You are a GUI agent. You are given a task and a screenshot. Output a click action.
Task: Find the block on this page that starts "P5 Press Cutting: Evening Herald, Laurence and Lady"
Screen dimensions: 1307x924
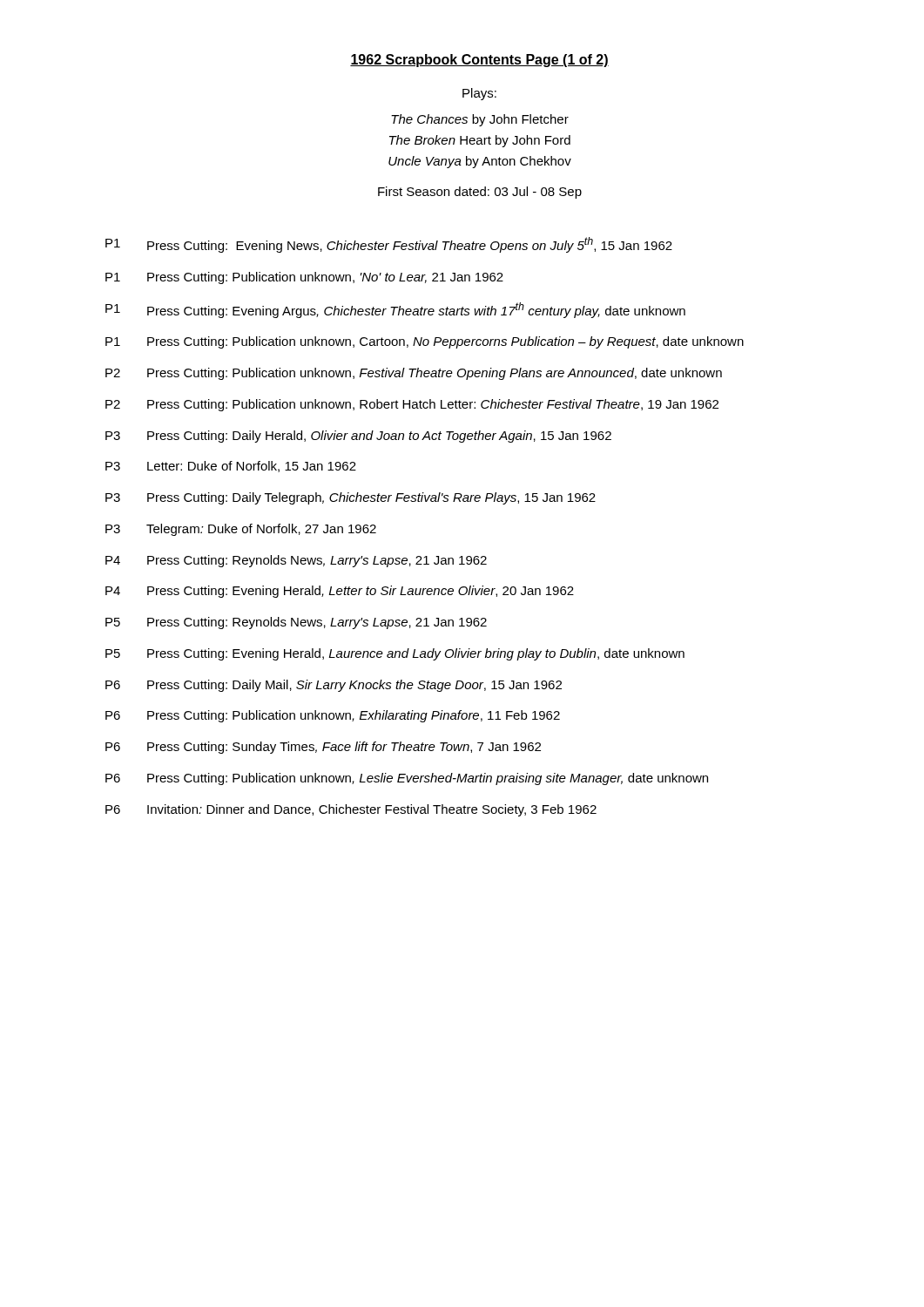(479, 653)
